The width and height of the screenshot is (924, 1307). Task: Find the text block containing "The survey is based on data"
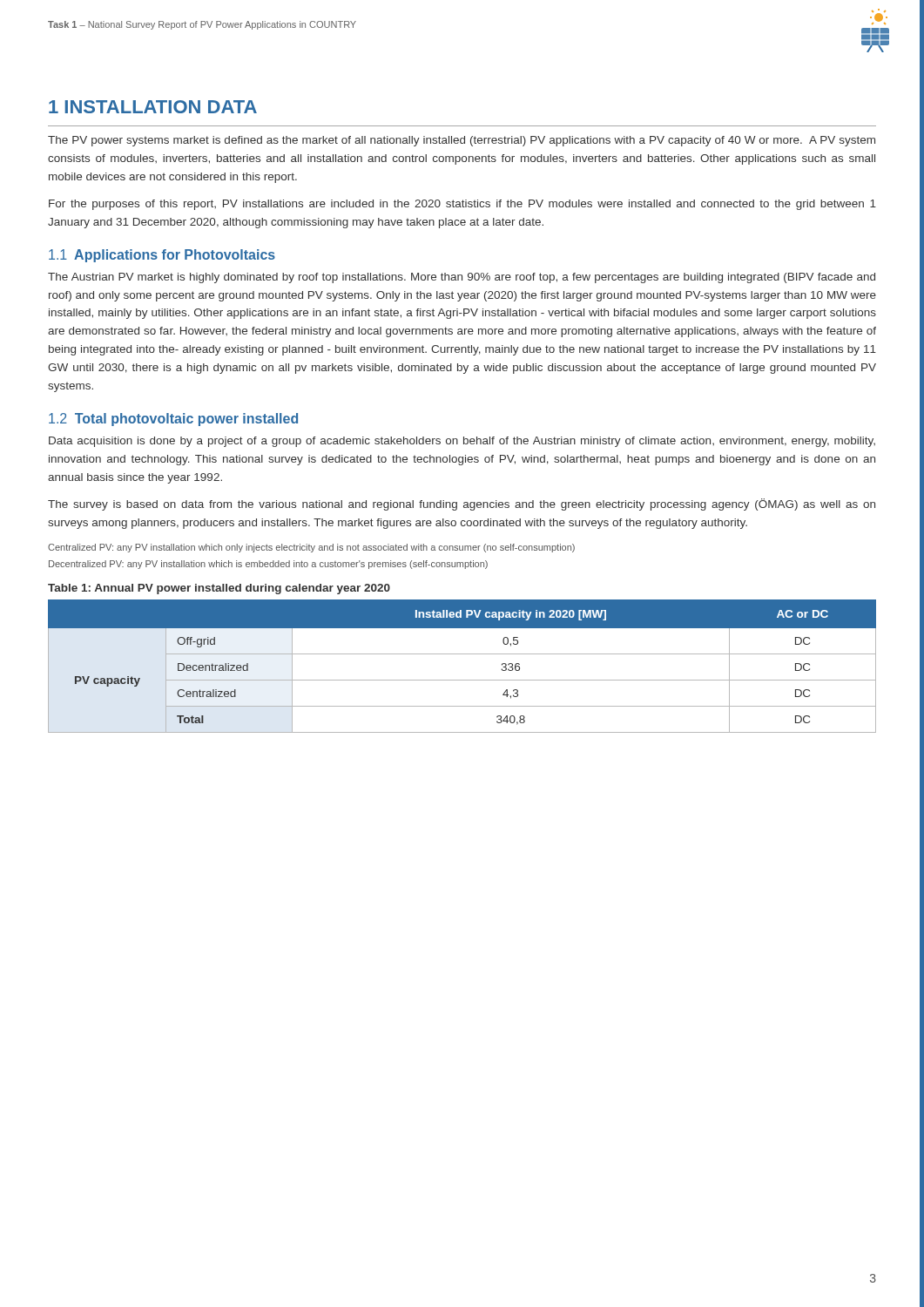tap(462, 514)
